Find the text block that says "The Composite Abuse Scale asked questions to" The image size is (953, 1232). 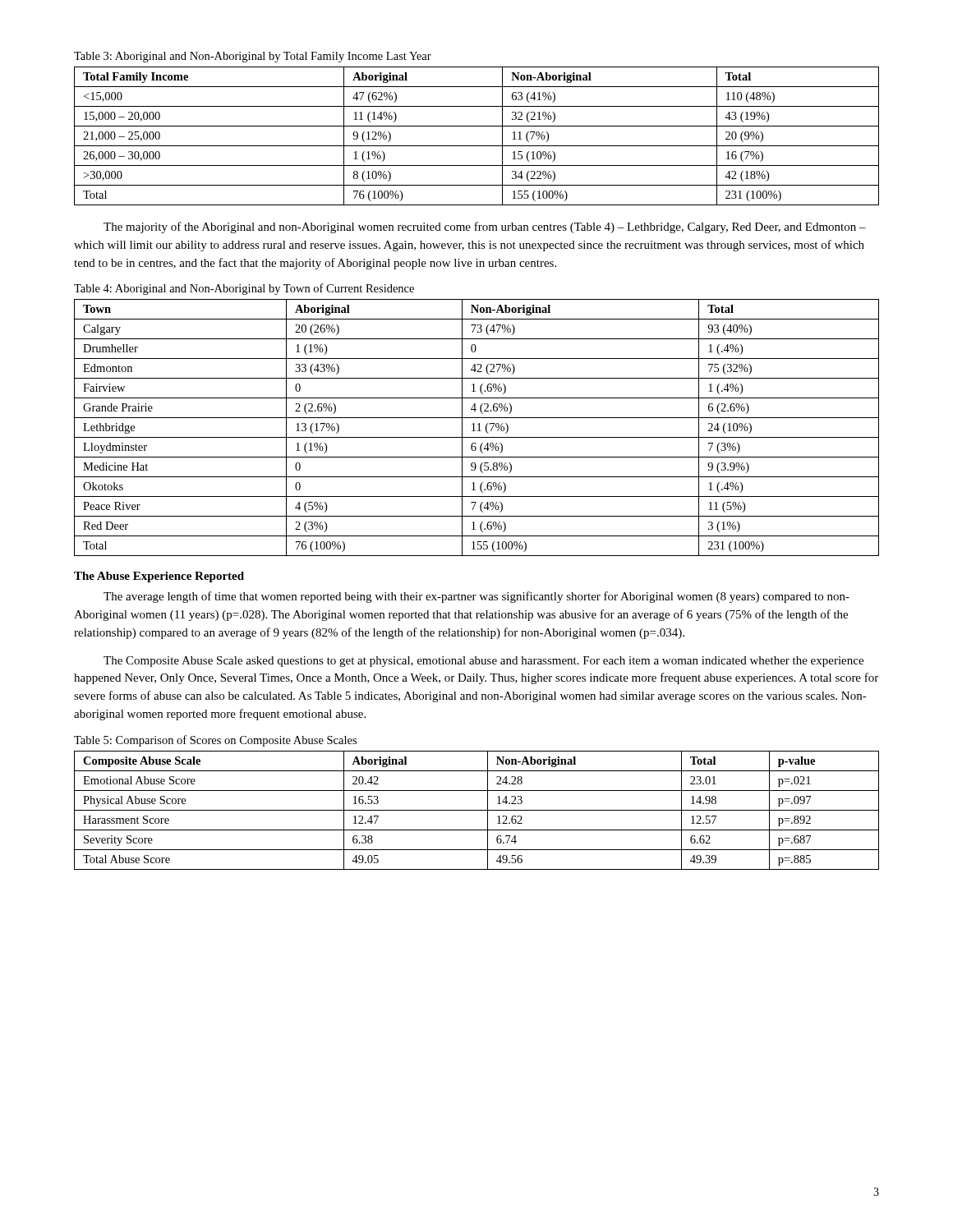pos(476,687)
